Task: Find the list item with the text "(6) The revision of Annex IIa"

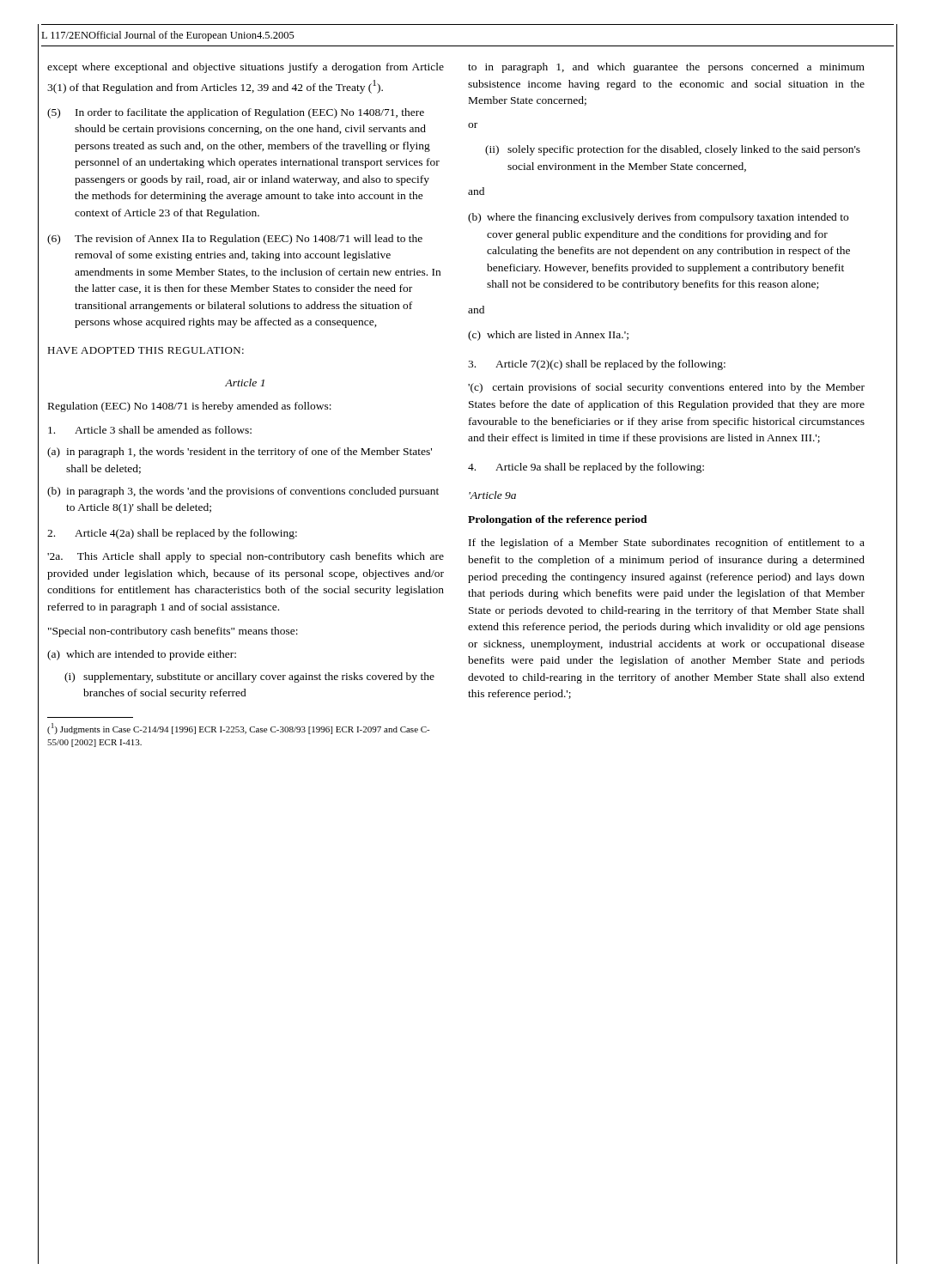Action: click(246, 280)
